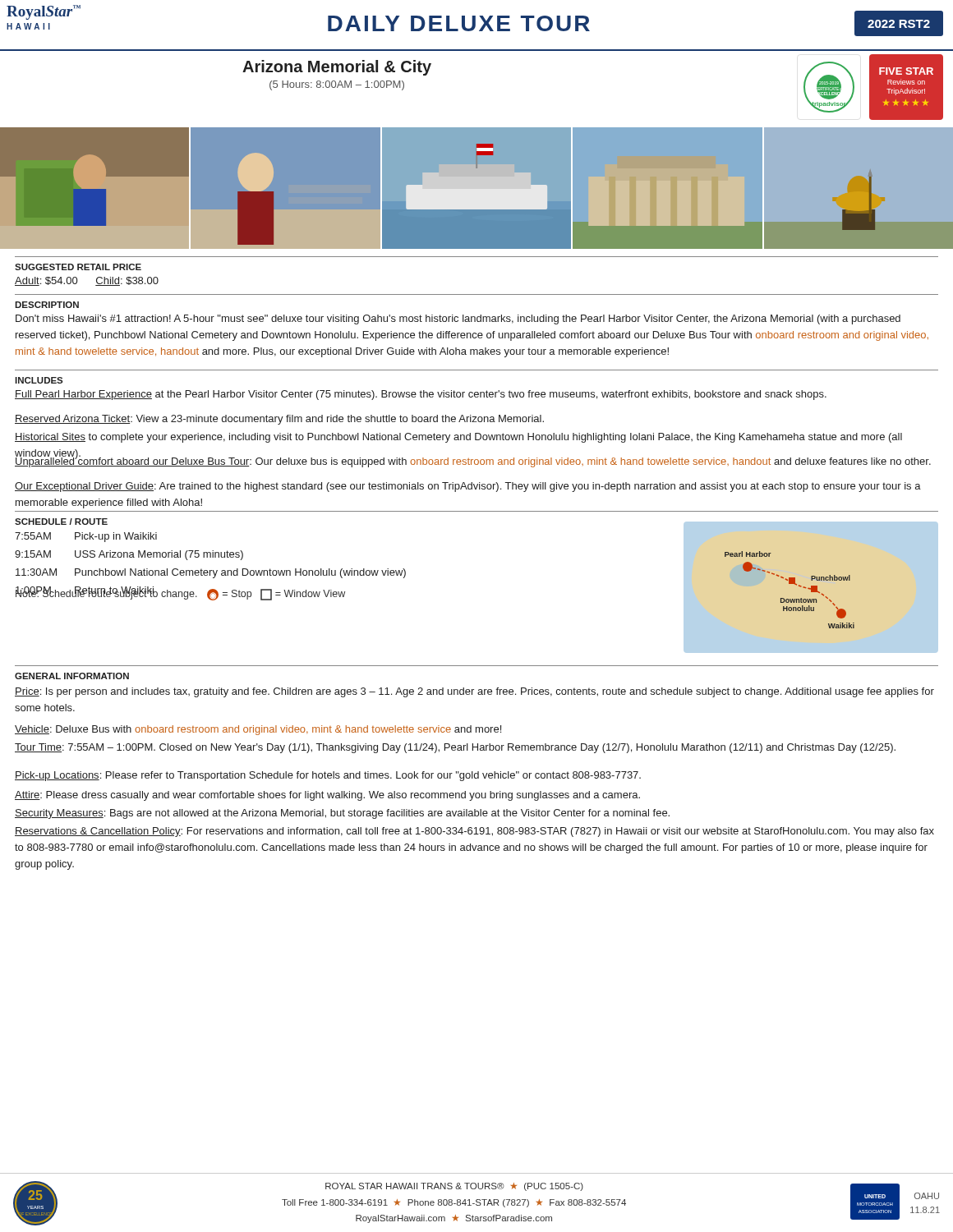
Task: Select the text block containing "Price: Is per person and includes tax, gratuity"
Action: (474, 699)
